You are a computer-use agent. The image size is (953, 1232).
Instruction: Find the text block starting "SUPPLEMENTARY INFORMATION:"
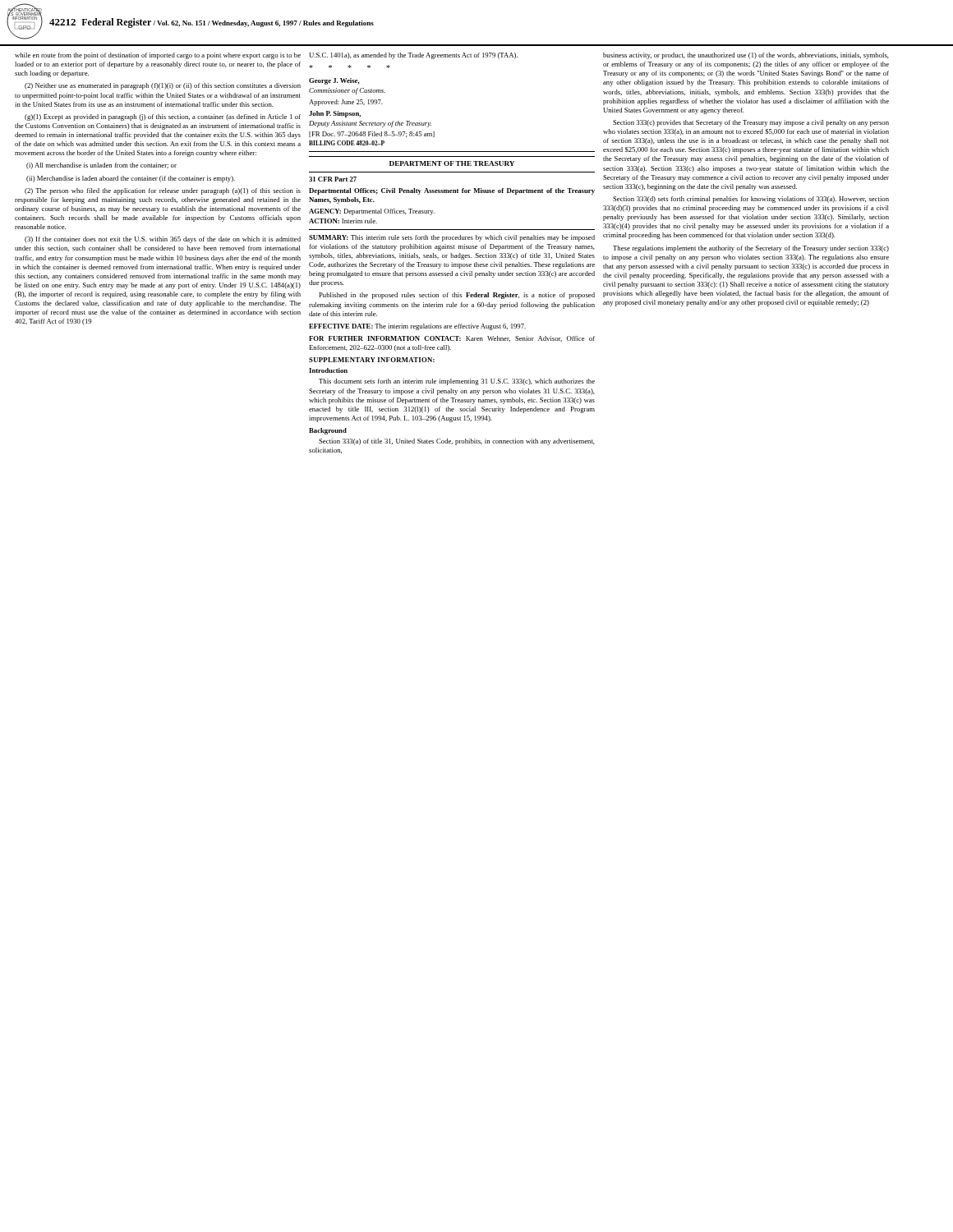click(x=372, y=360)
